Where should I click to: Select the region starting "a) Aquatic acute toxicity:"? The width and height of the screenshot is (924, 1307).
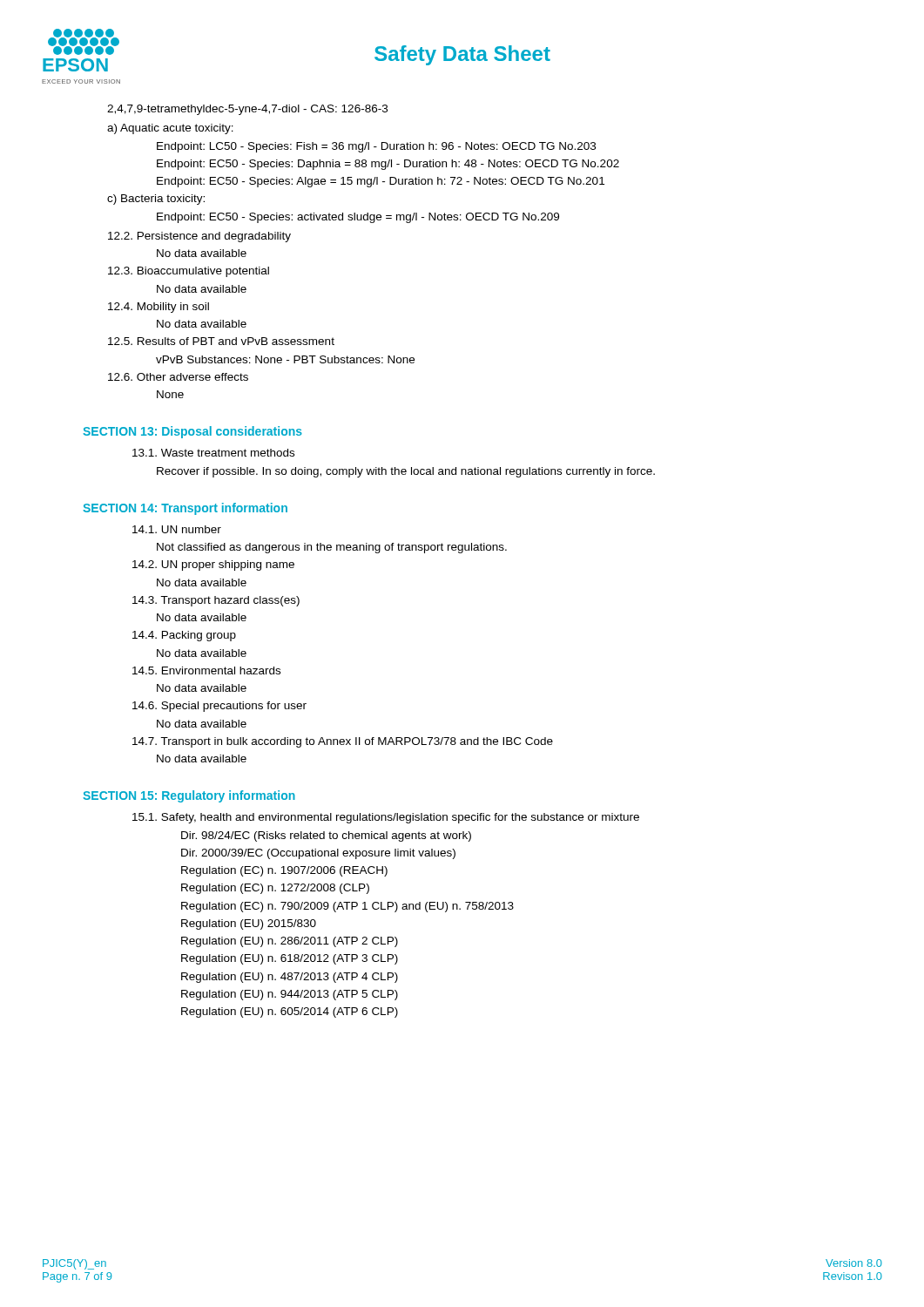(x=170, y=128)
